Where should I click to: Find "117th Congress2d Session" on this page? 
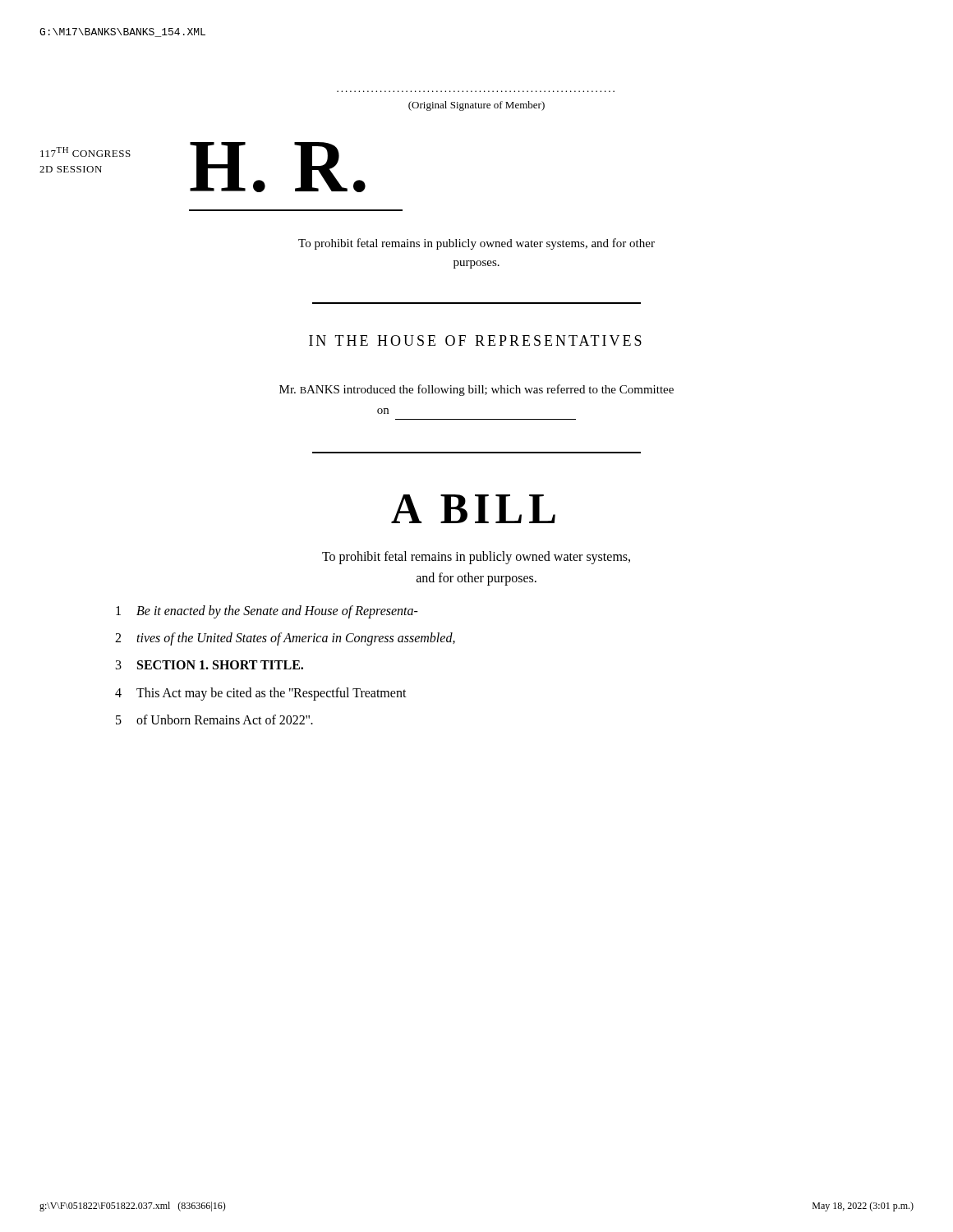pos(85,160)
